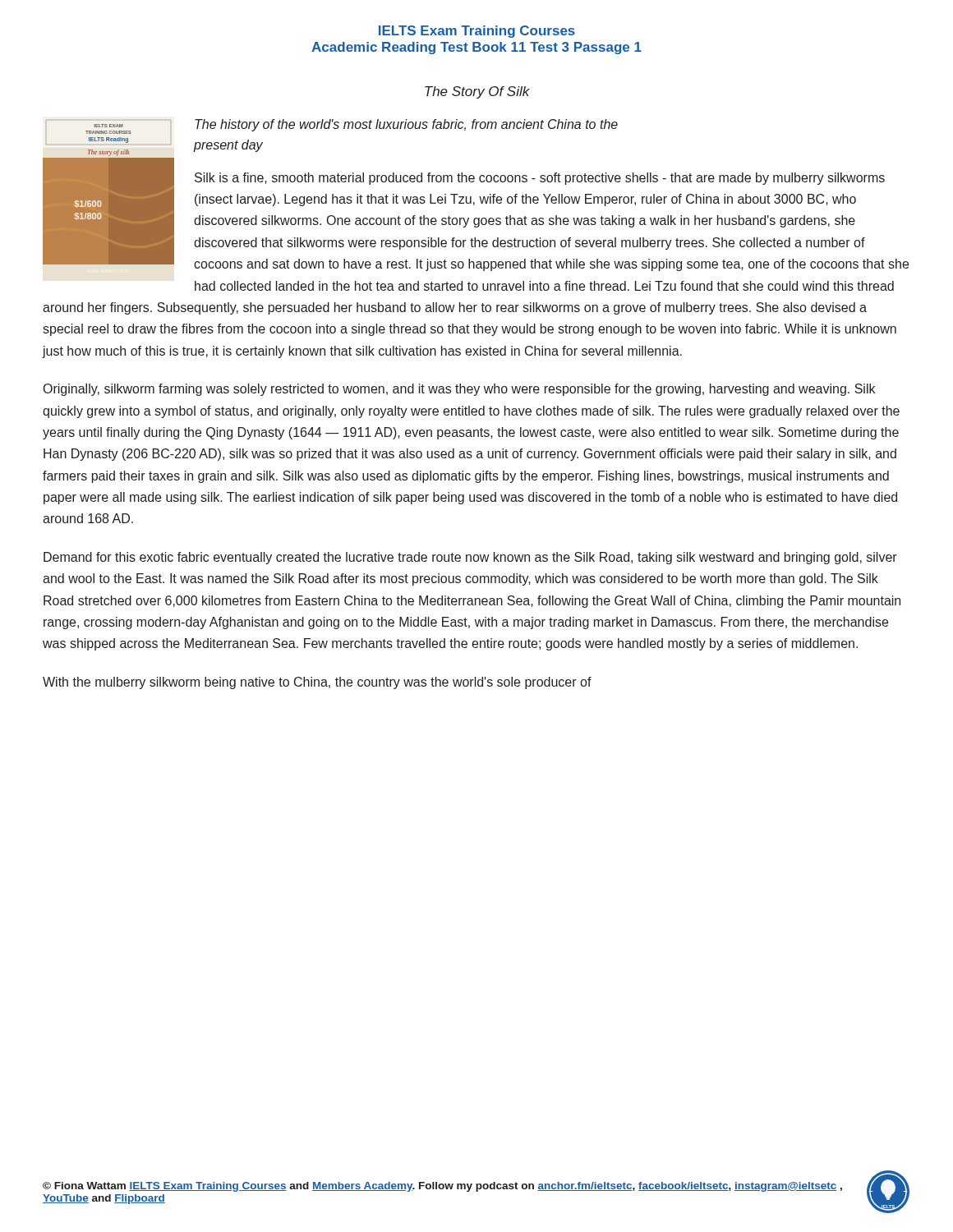The width and height of the screenshot is (953, 1232).
Task: Locate the block of text that opens with "Demand for this exotic fabric"
Action: click(472, 601)
